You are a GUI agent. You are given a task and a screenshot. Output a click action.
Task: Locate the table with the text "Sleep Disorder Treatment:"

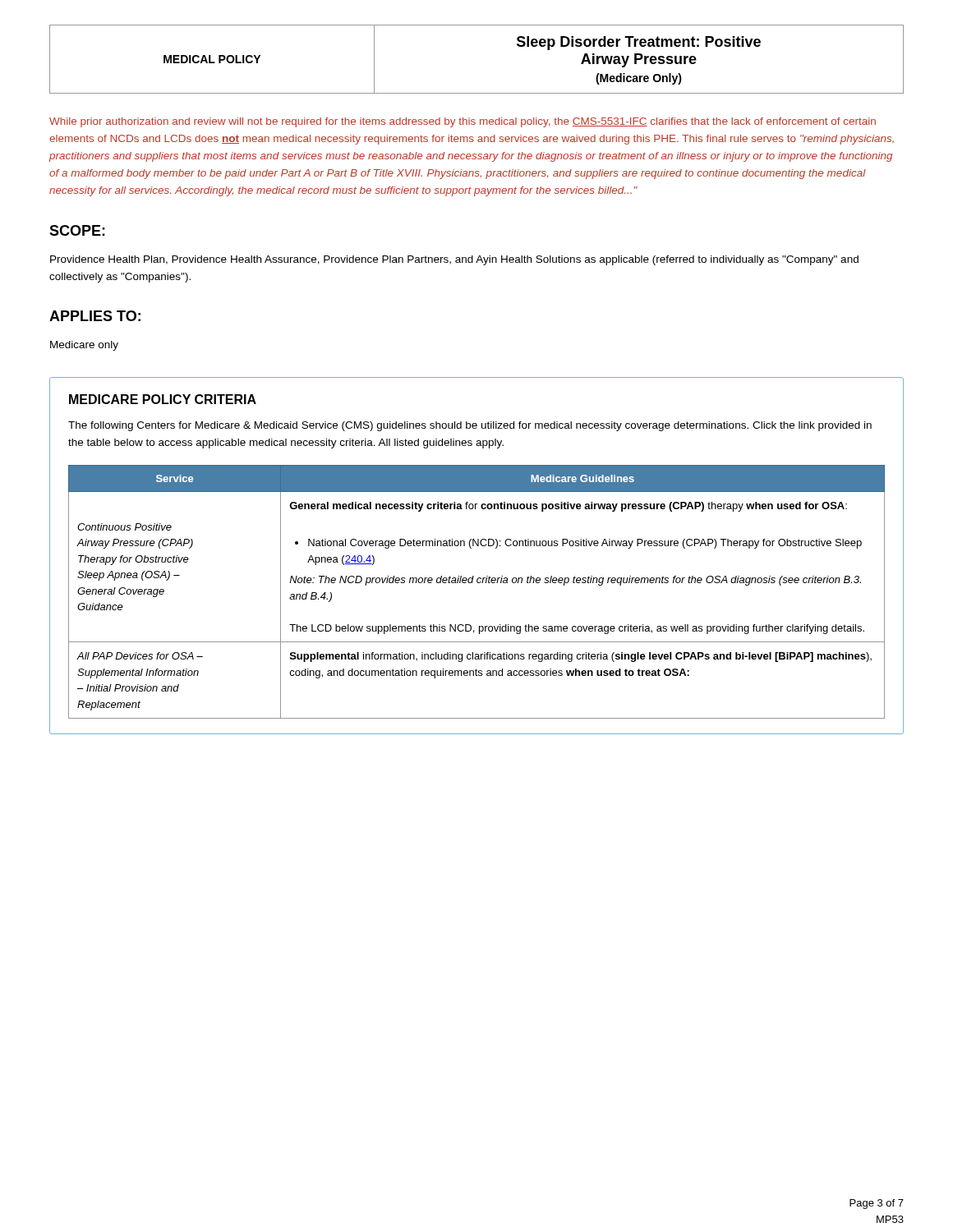(476, 59)
